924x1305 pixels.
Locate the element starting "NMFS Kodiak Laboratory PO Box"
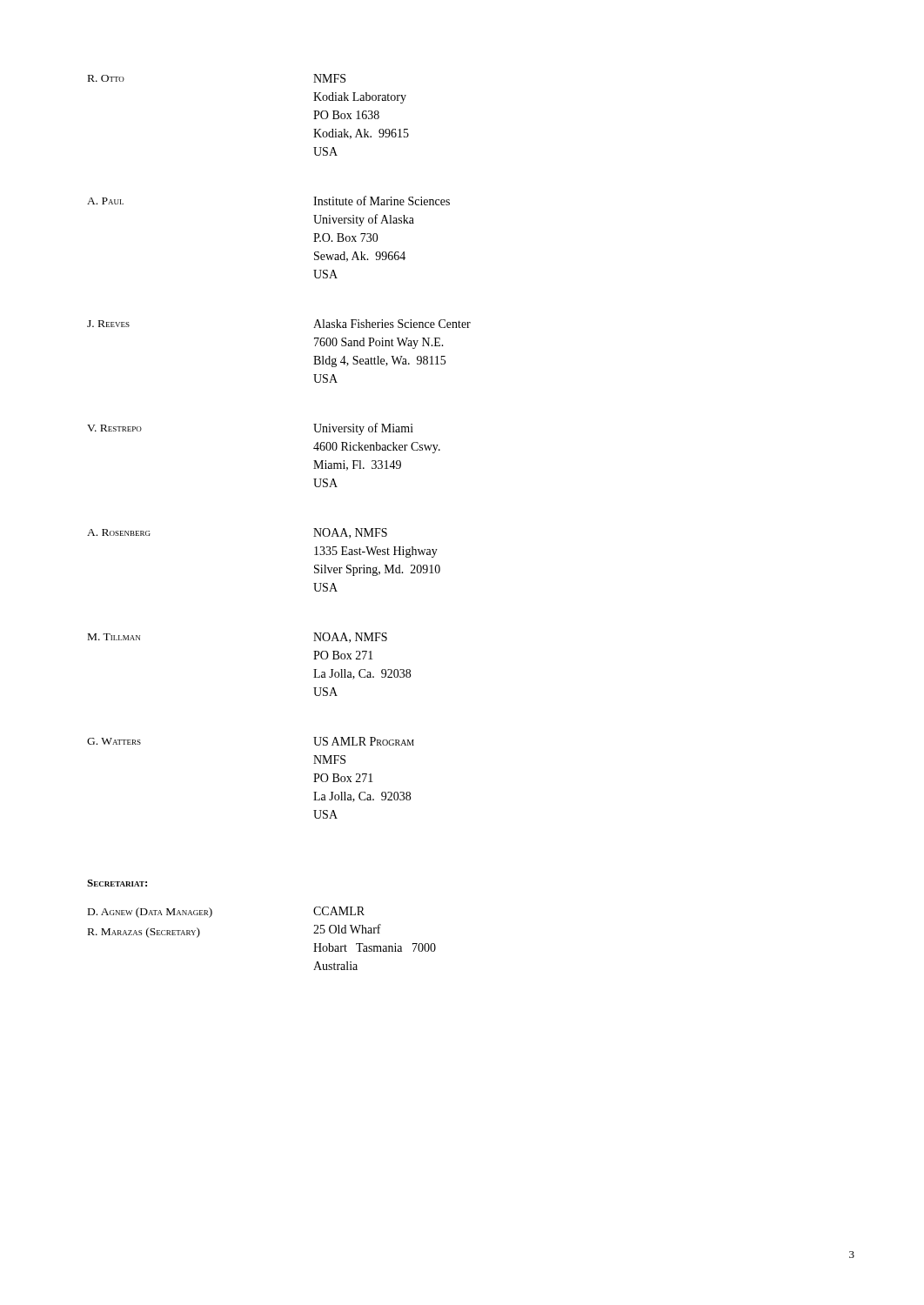point(361,115)
